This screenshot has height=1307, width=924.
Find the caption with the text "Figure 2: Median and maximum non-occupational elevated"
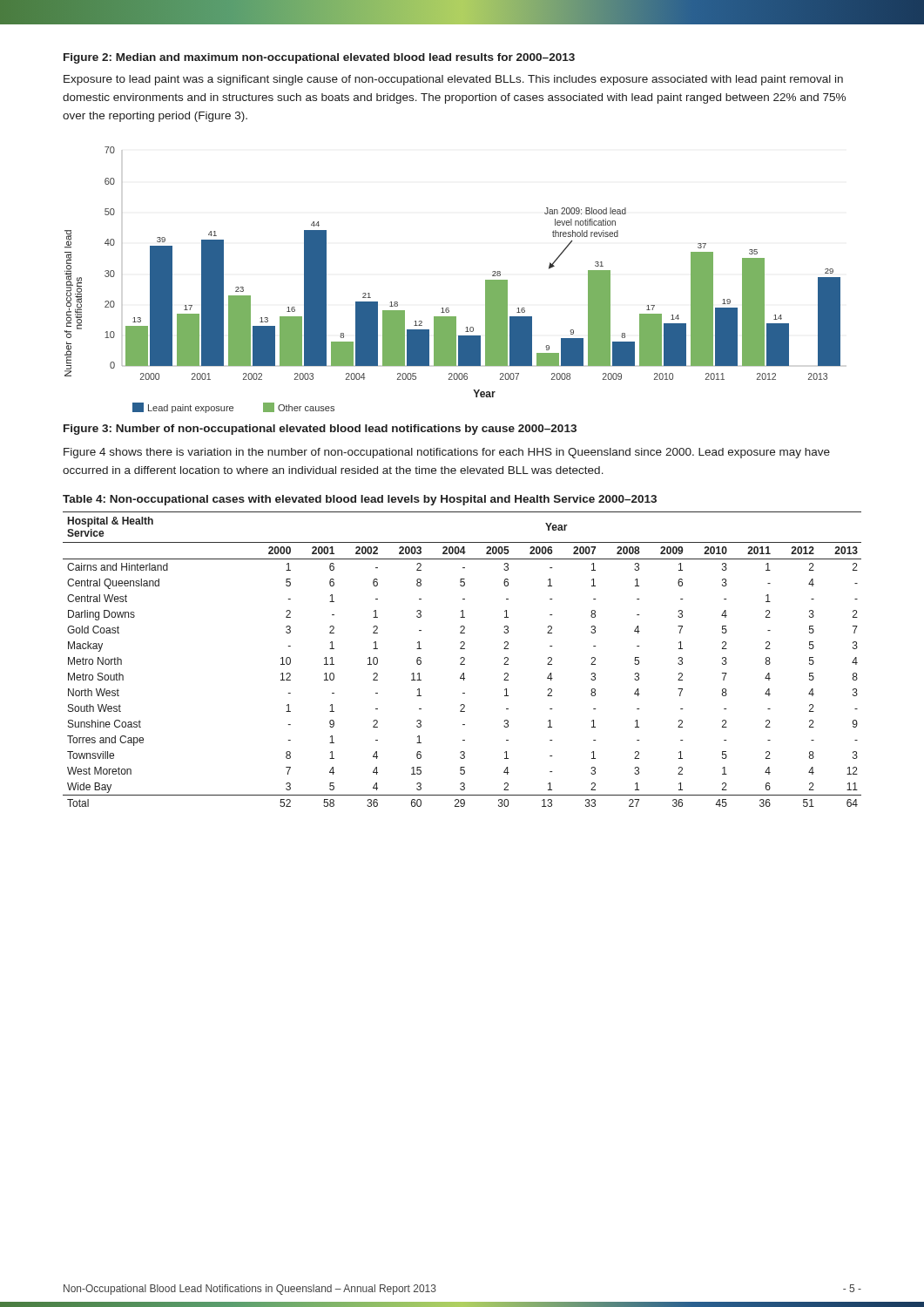319,57
